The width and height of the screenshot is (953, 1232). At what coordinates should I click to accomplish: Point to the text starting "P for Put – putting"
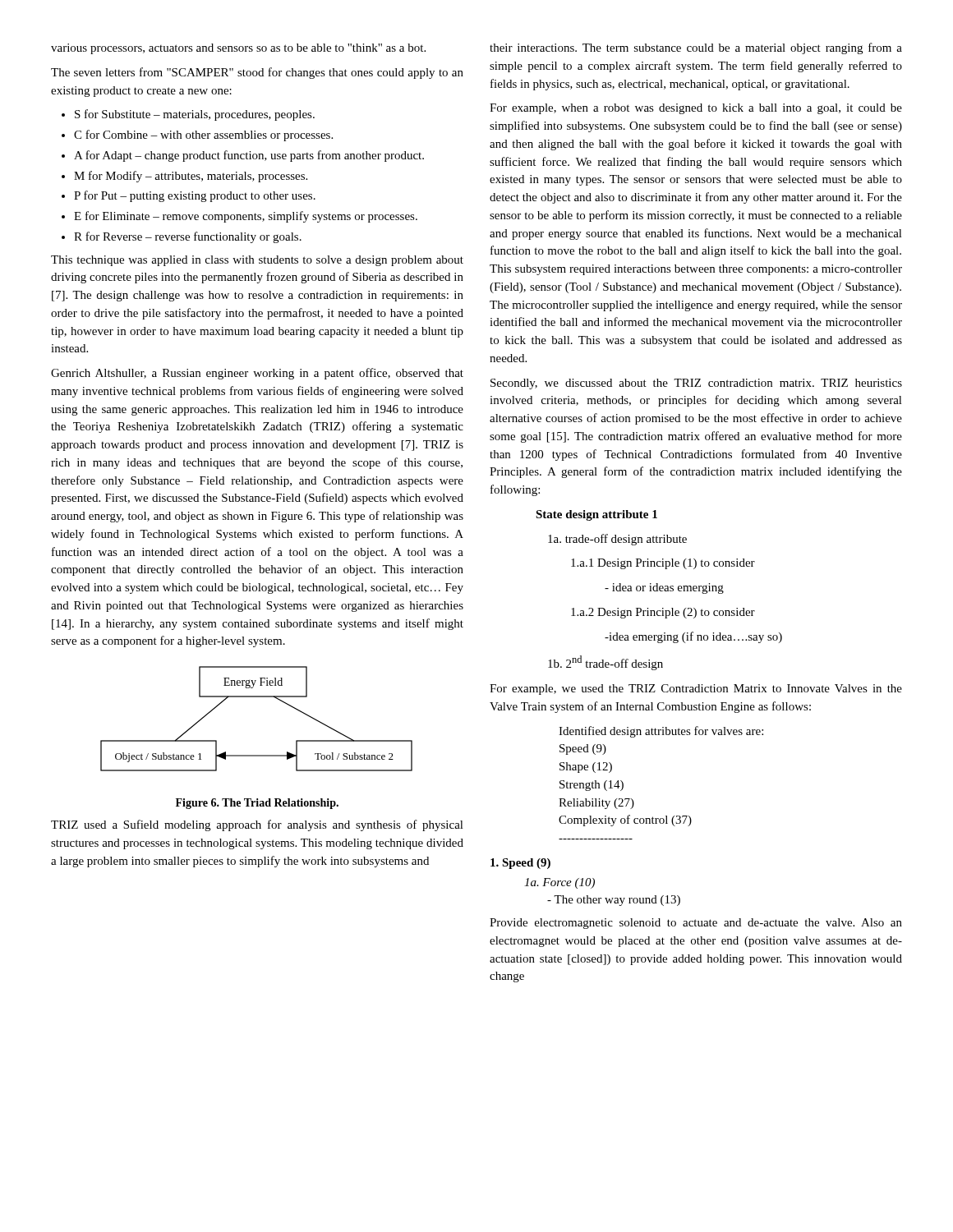(269, 196)
